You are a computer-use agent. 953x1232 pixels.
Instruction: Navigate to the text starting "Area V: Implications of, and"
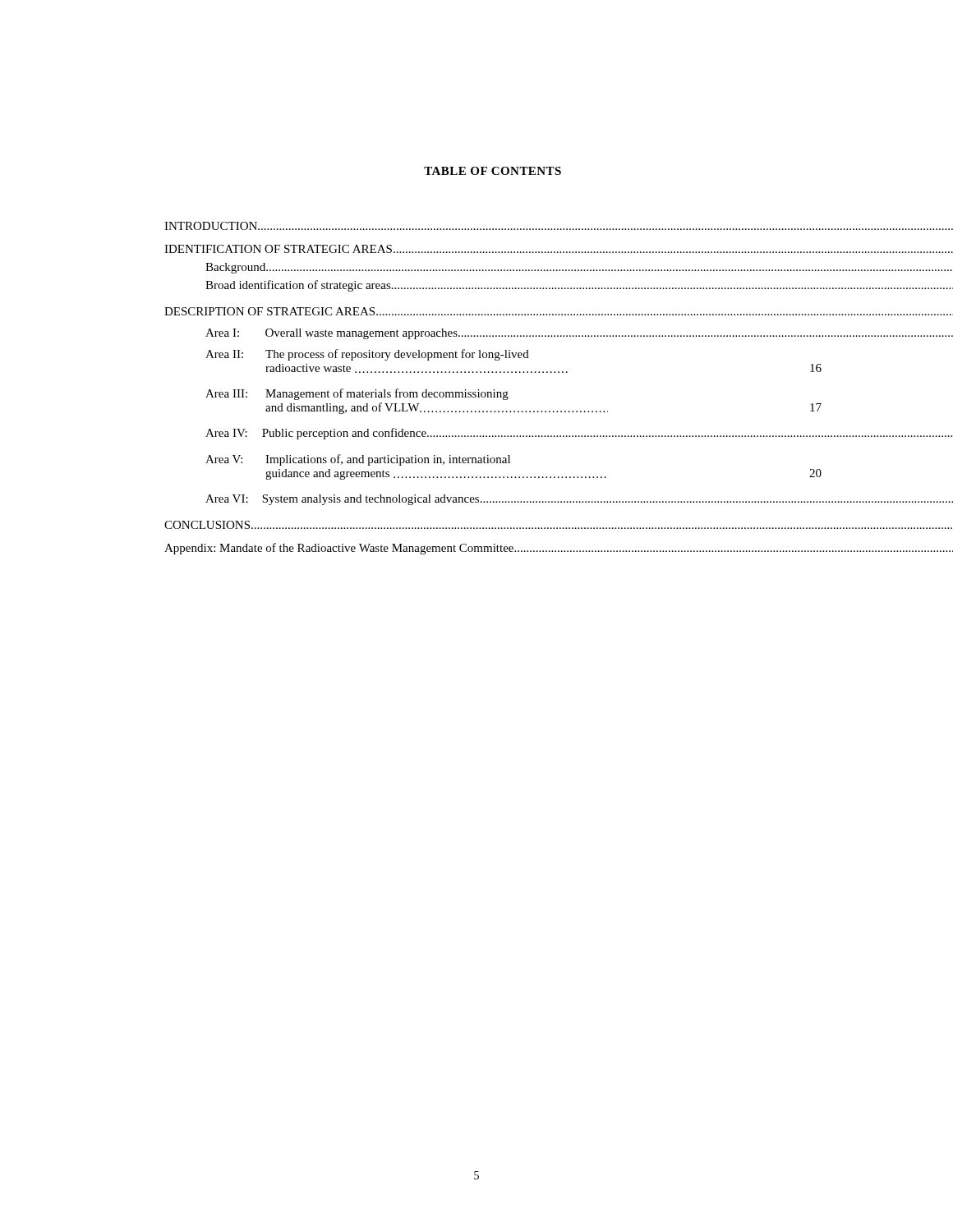click(513, 466)
